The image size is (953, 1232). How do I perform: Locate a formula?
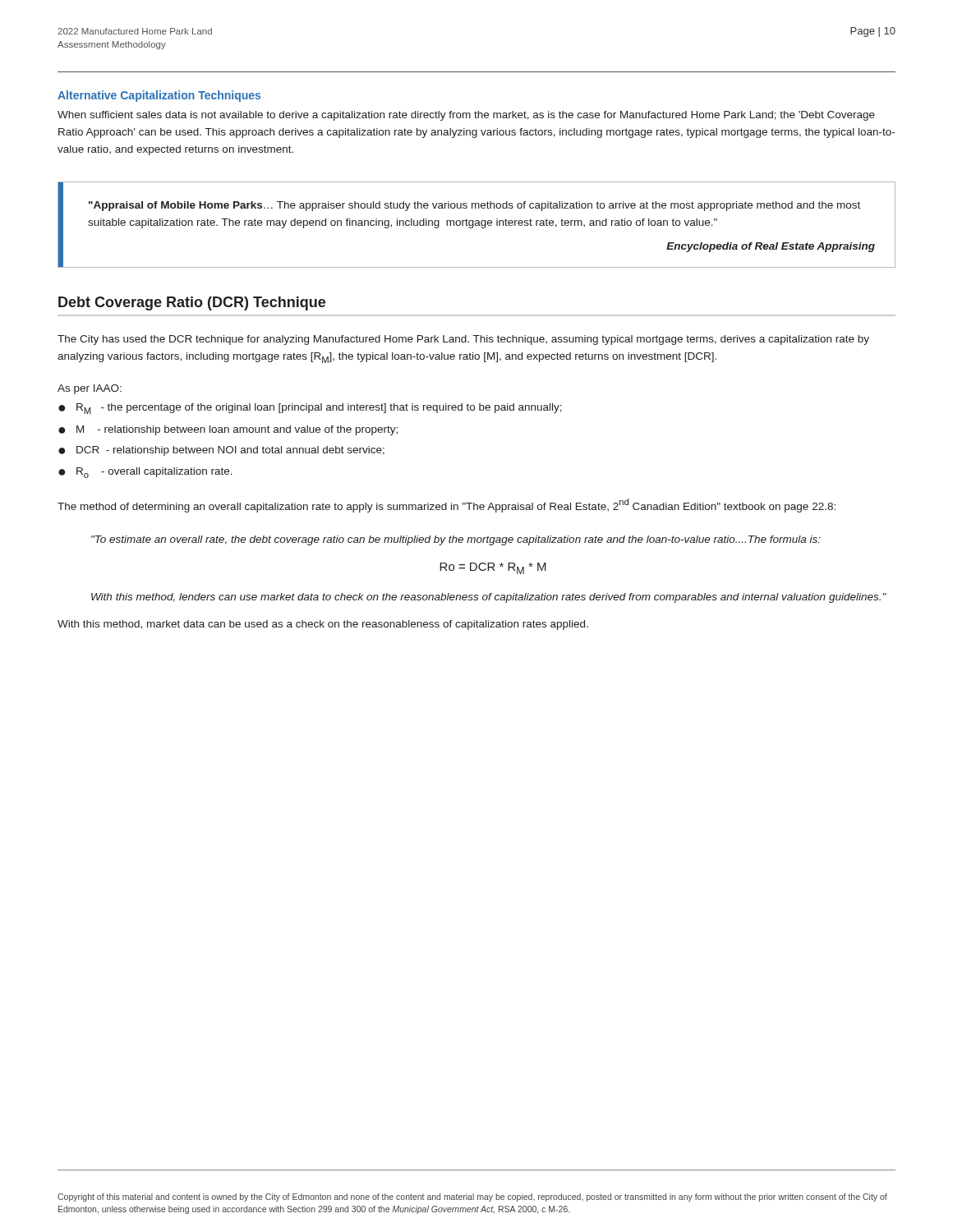[x=493, y=568]
